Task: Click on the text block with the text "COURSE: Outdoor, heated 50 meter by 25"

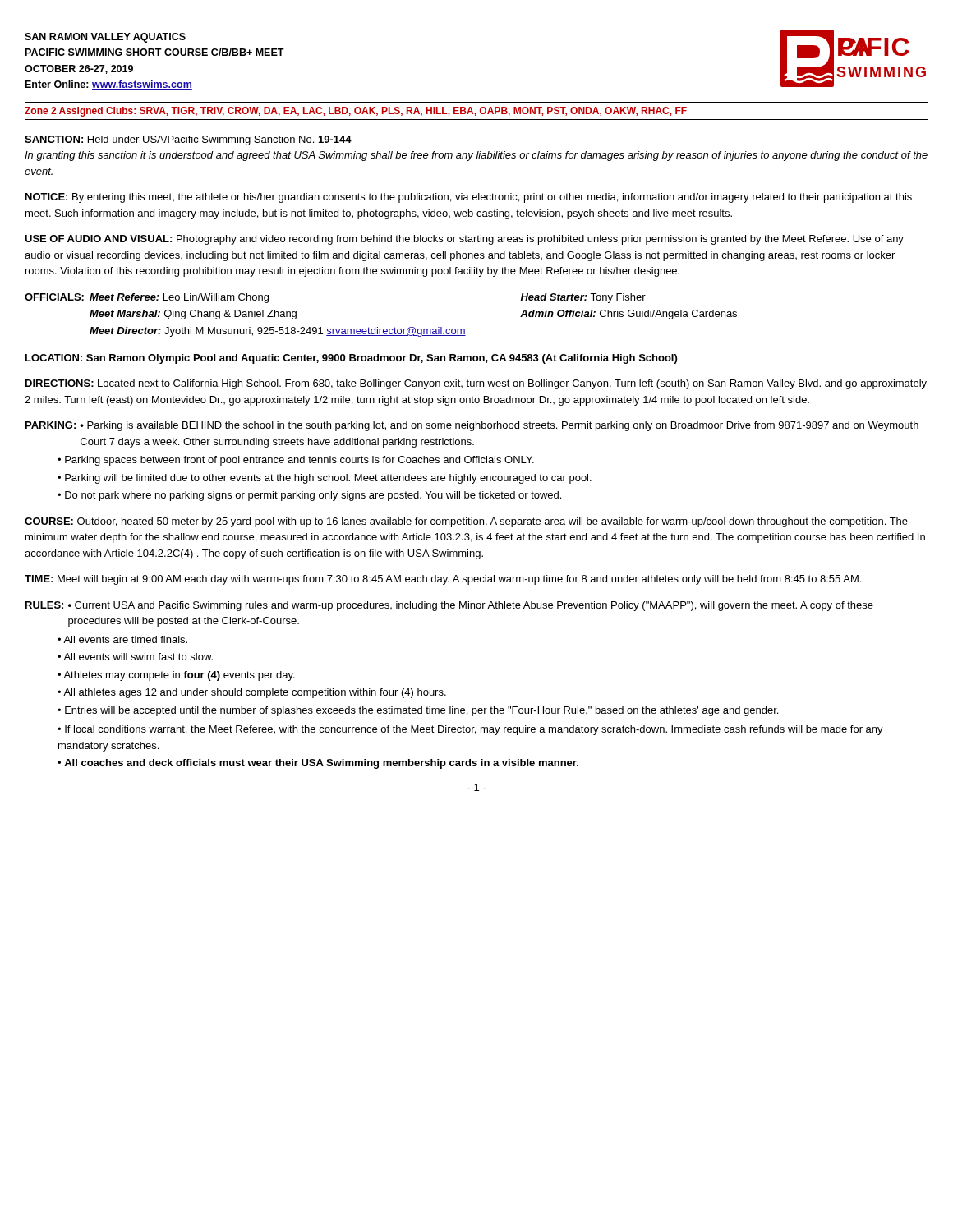Action: point(475,537)
